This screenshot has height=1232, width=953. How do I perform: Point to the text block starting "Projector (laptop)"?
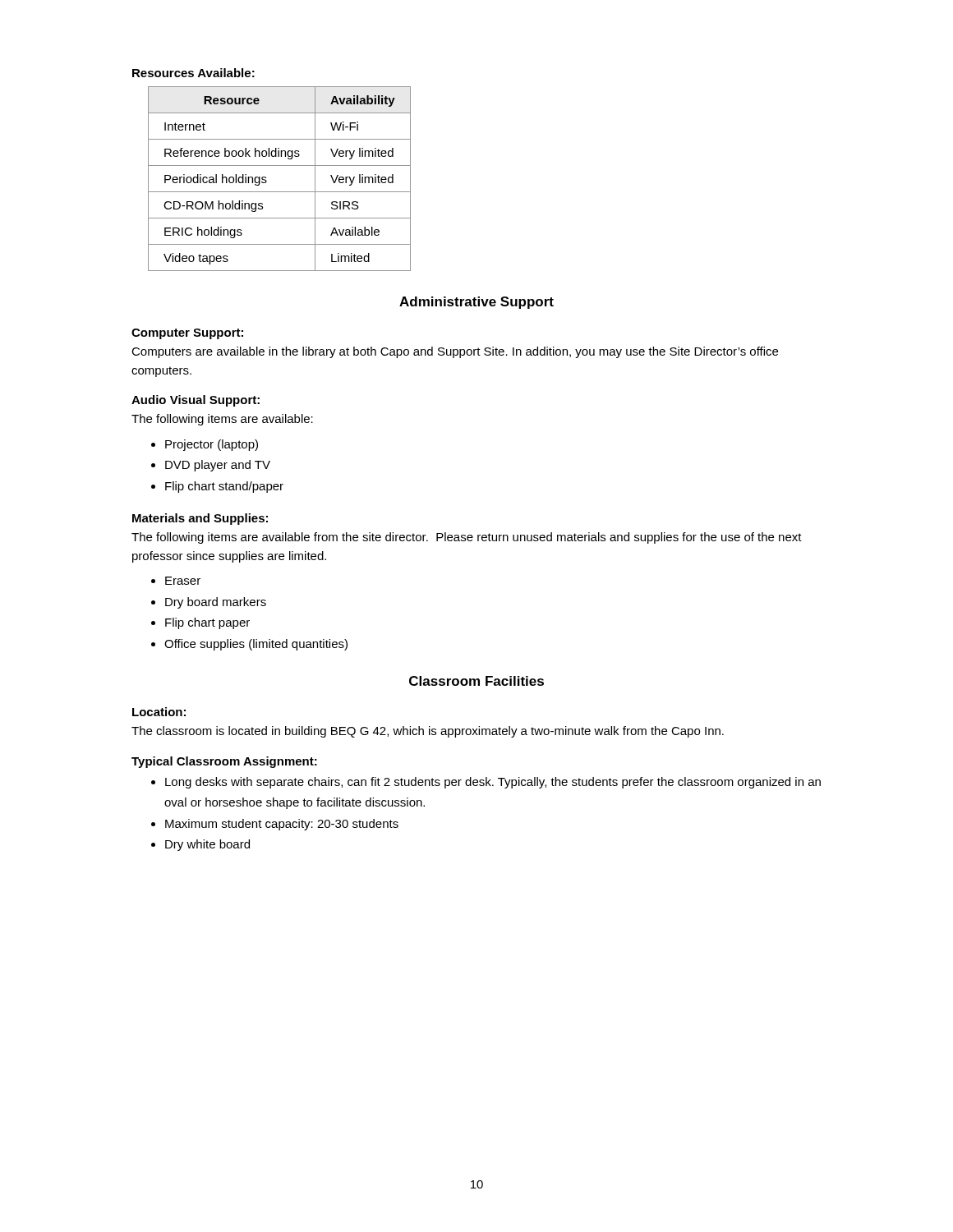click(x=212, y=444)
